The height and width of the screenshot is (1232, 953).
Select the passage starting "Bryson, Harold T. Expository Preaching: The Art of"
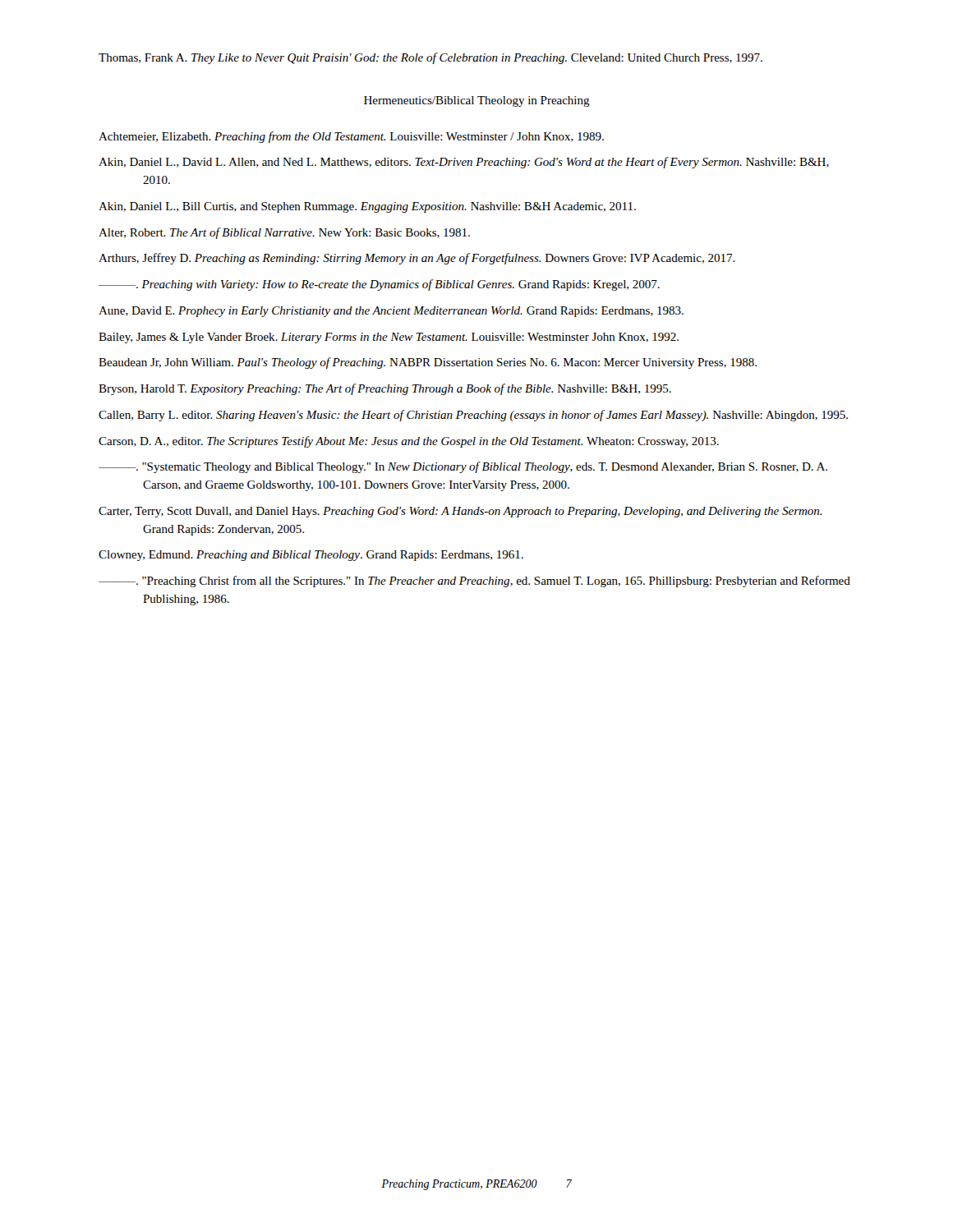tap(385, 389)
